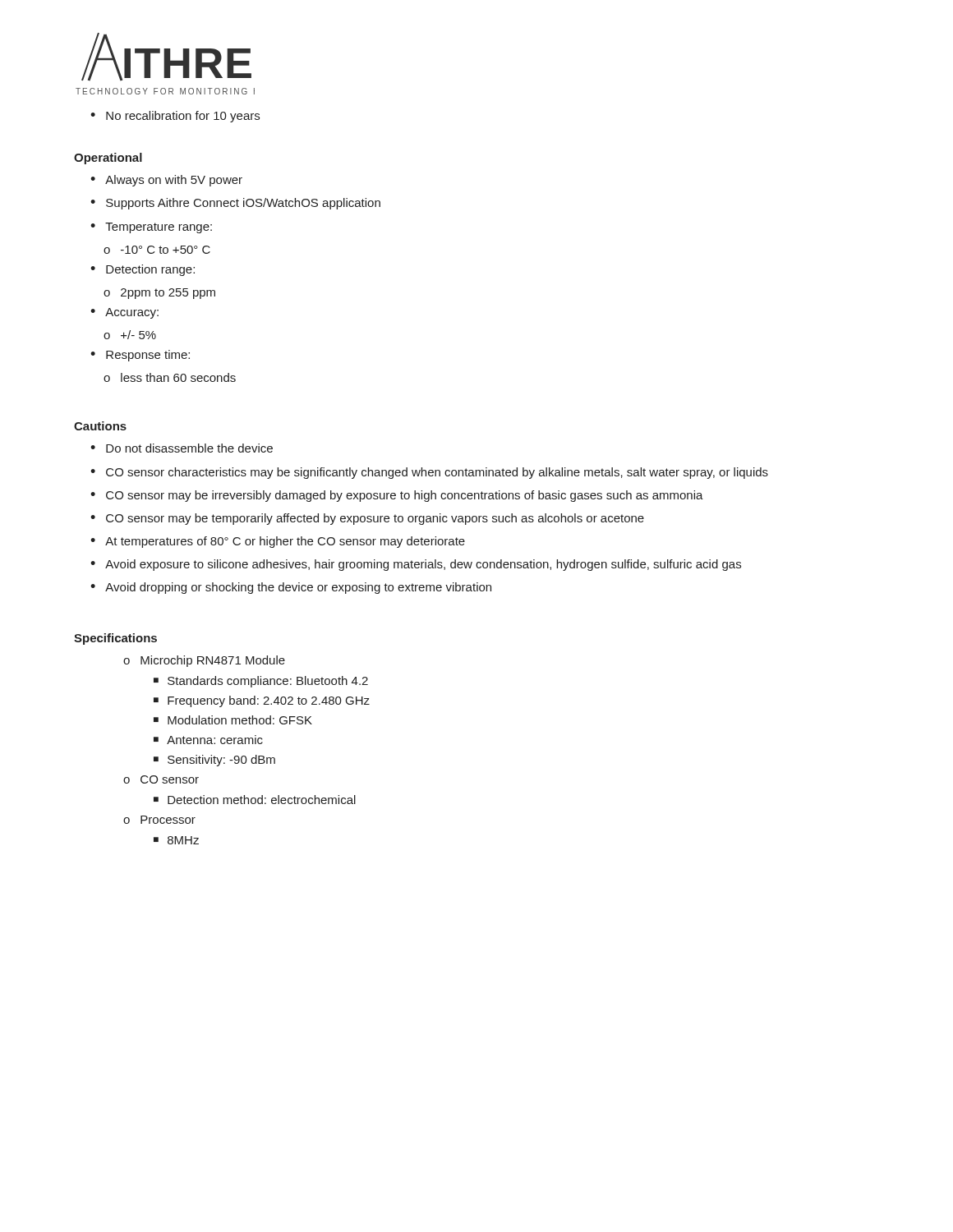Click on the region starting "•Avoid dropping or shocking the device or exposing"
This screenshot has width=953, height=1232.
pos(485,588)
